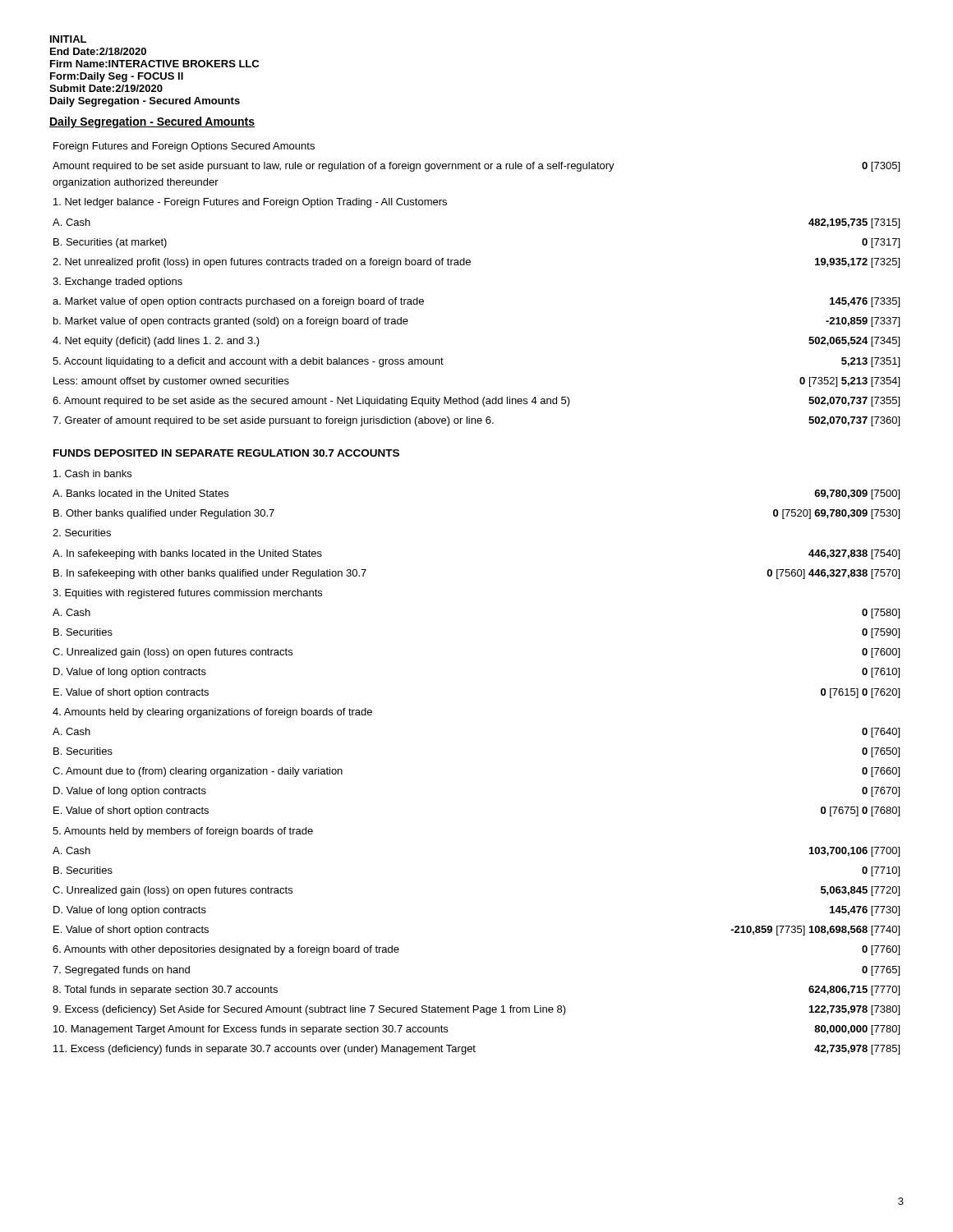
Task: Locate the list item that reads "2. Net unrealized profit (loss) in open futures"
Action: [x=262, y=261]
